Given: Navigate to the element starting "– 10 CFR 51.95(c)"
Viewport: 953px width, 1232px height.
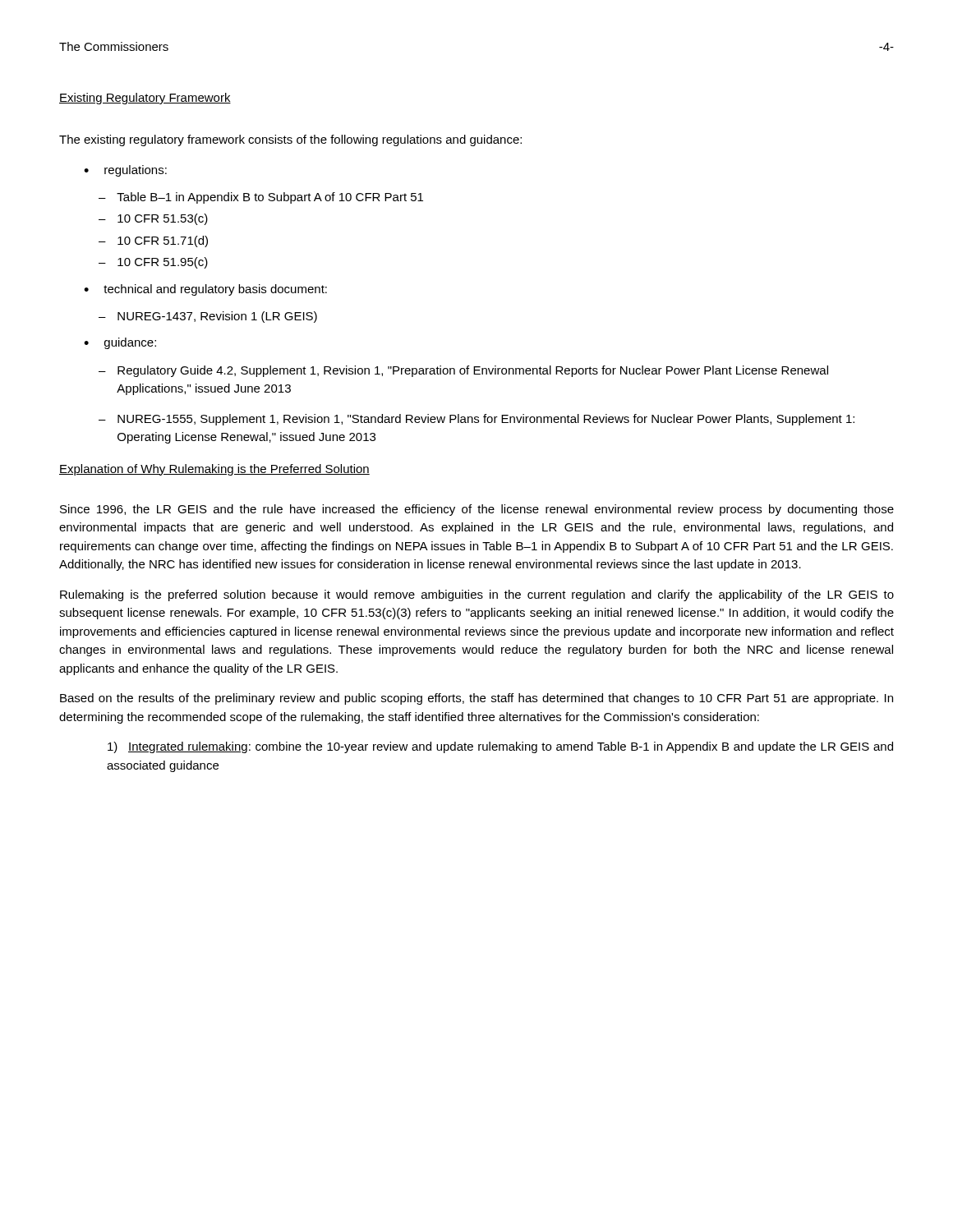Looking at the screenshot, I should pyautogui.click(x=153, y=262).
